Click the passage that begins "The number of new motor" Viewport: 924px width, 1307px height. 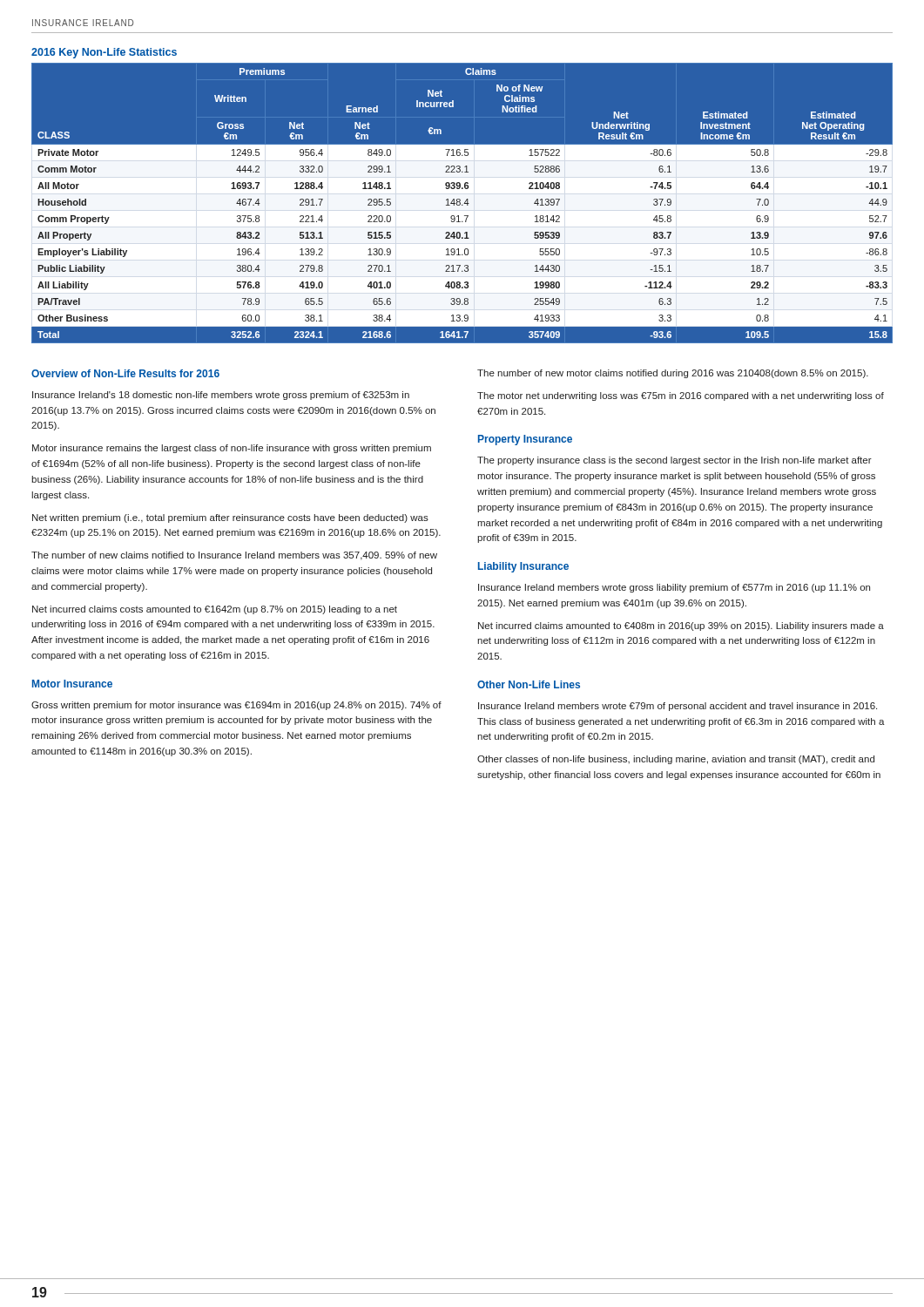click(x=673, y=373)
